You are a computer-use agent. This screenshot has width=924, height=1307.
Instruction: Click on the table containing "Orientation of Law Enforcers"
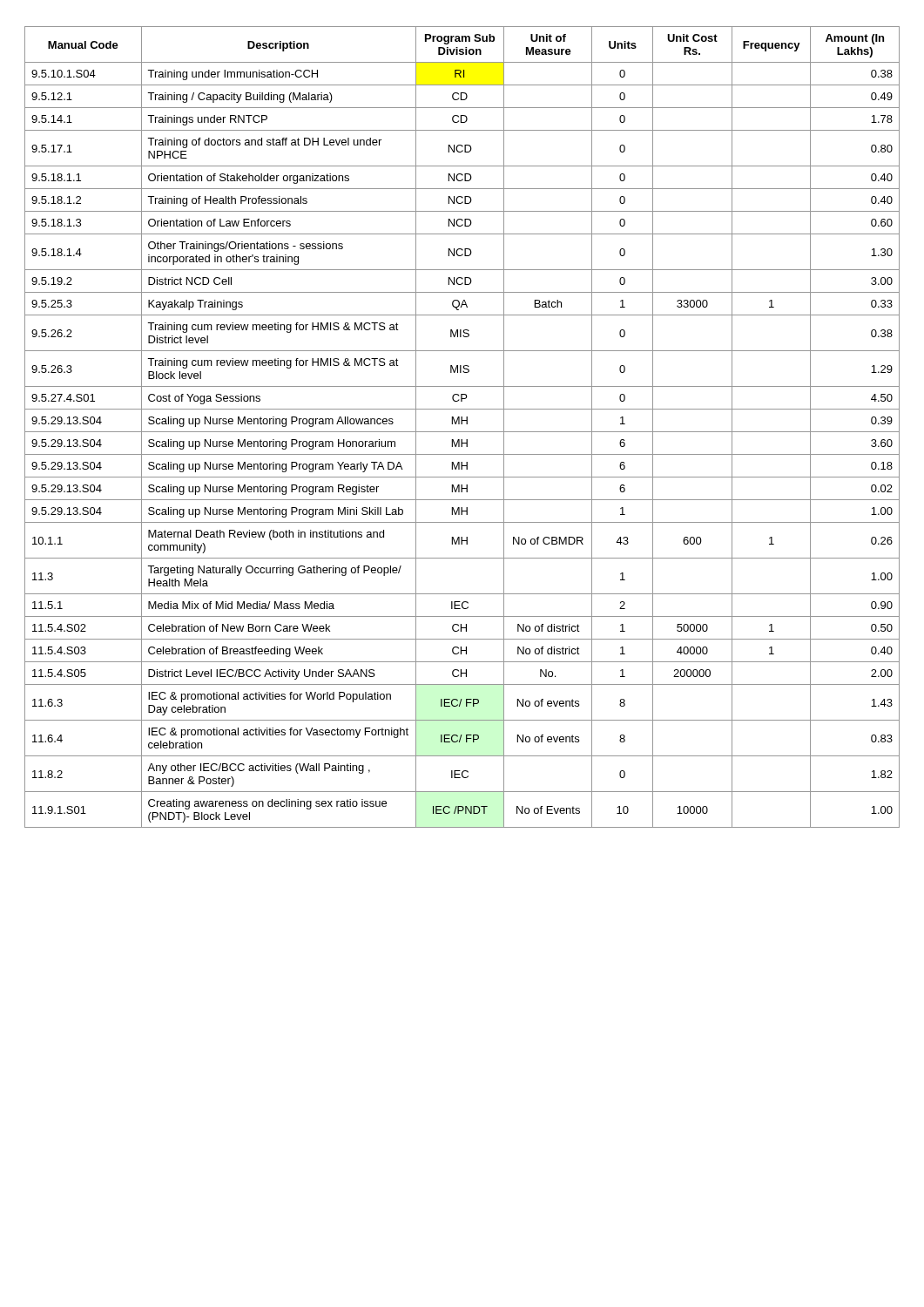coord(462,427)
